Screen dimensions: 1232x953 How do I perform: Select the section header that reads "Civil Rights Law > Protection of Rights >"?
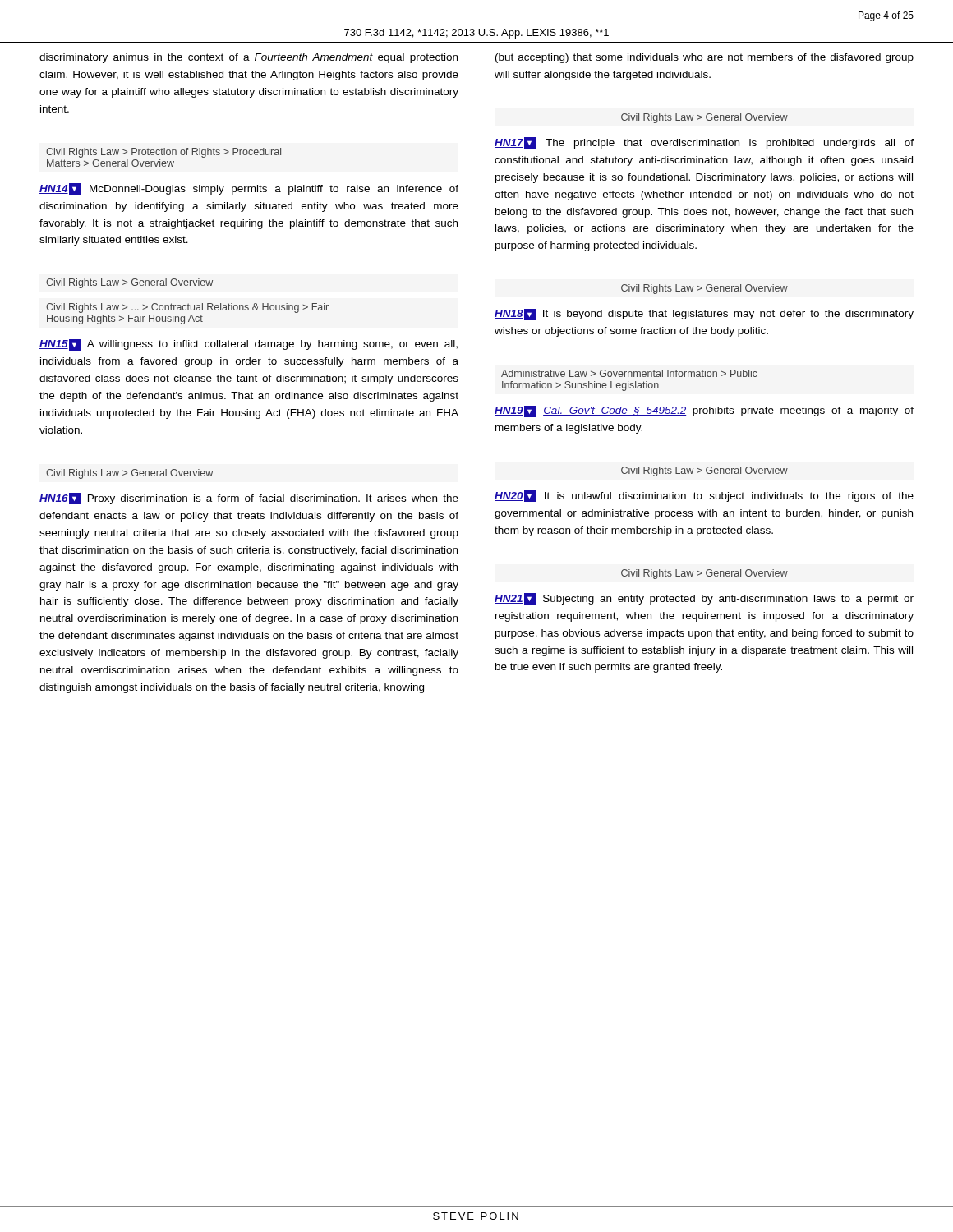click(x=164, y=157)
